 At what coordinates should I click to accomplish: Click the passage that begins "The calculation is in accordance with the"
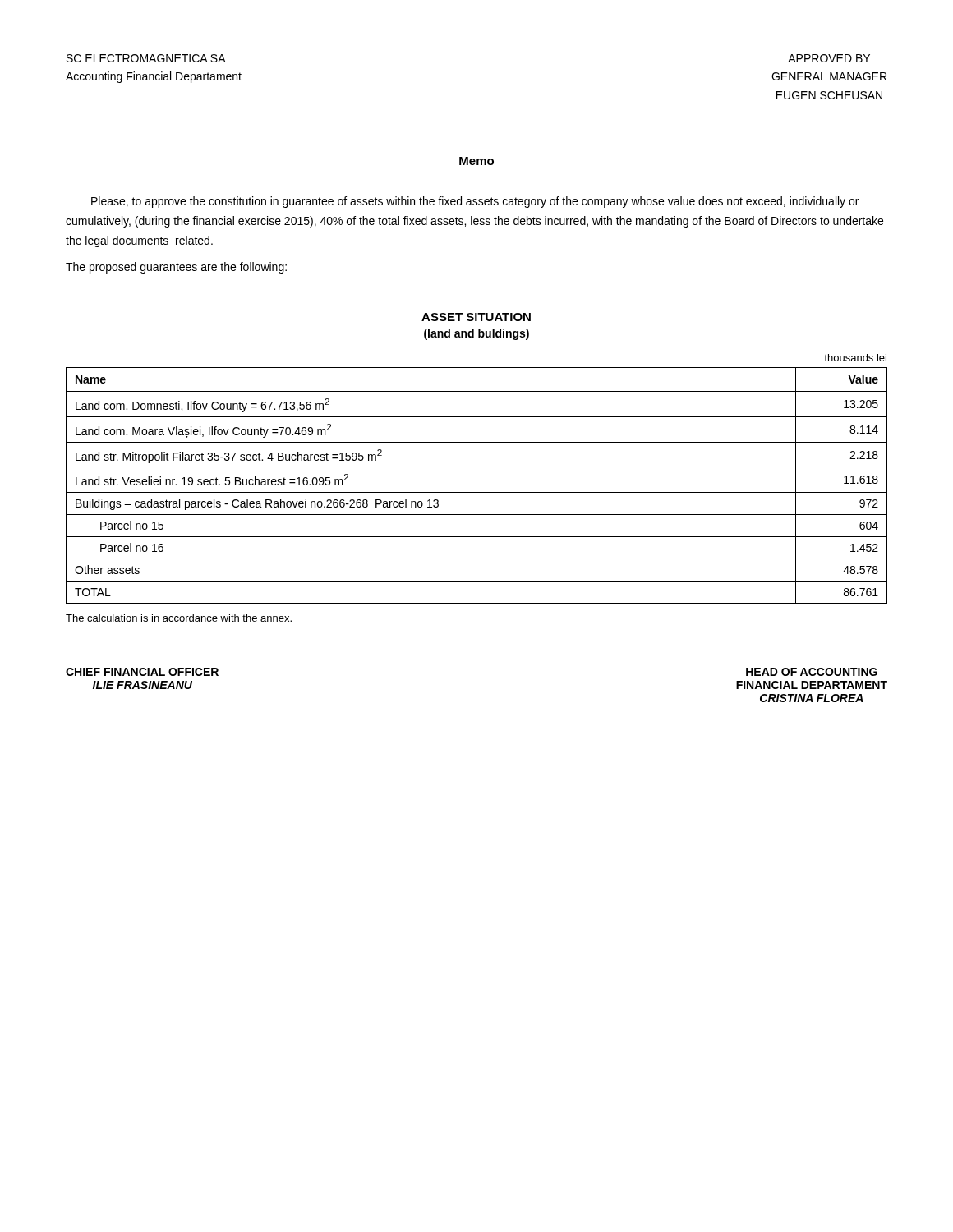tap(179, 618)
